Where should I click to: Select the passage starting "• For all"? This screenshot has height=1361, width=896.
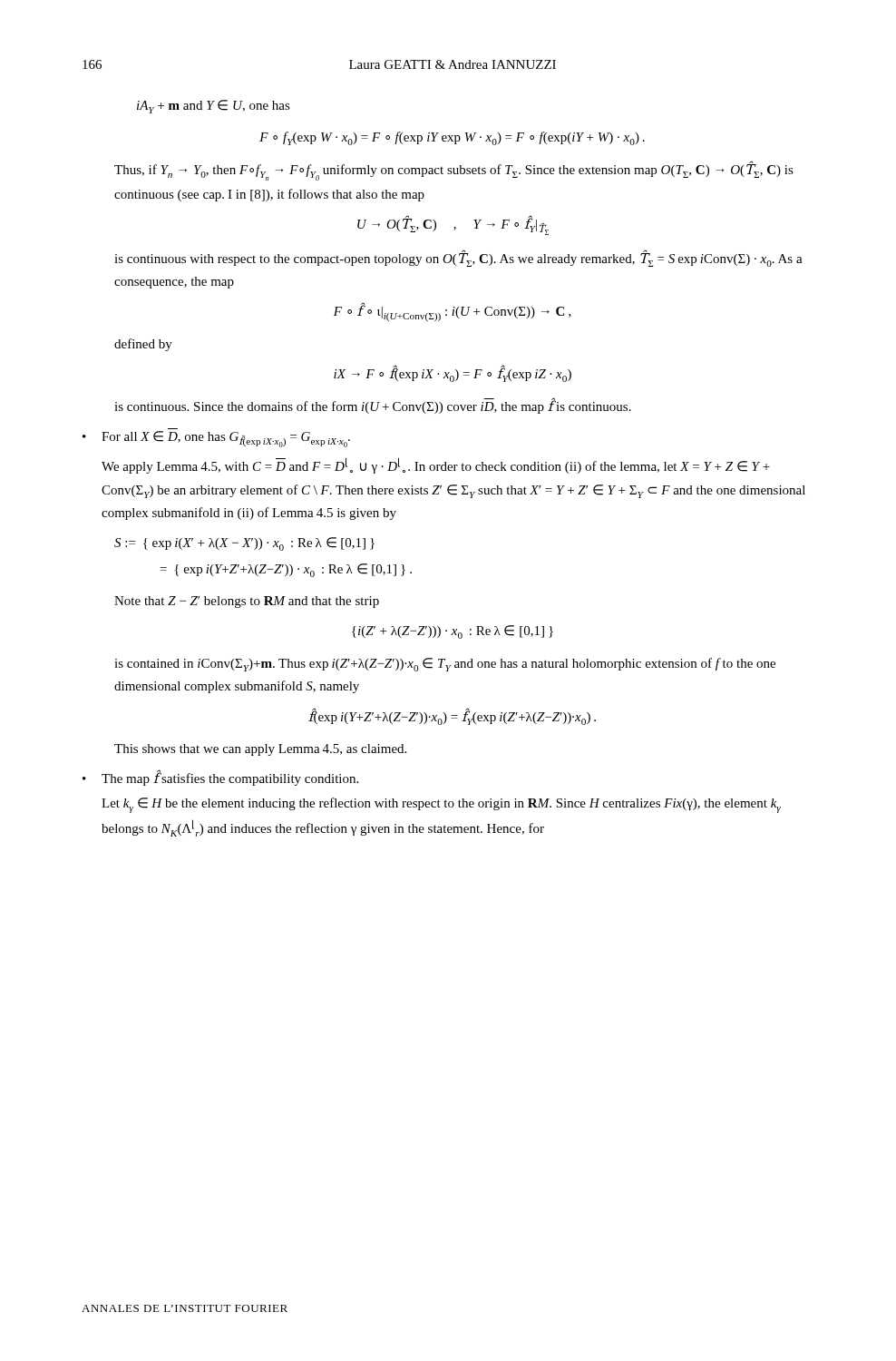453,475
